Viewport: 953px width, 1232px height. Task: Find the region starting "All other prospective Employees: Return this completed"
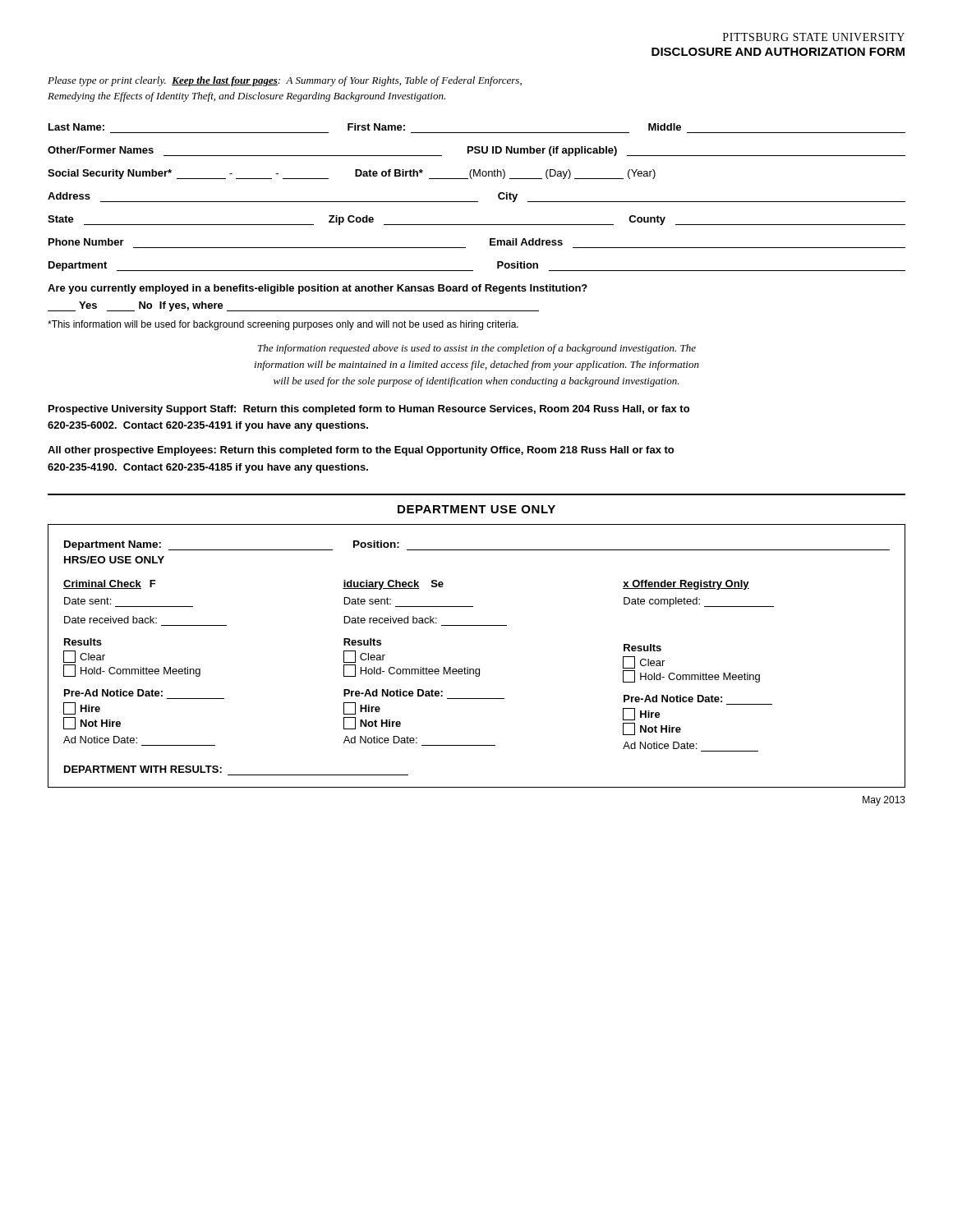click(361, 458)
